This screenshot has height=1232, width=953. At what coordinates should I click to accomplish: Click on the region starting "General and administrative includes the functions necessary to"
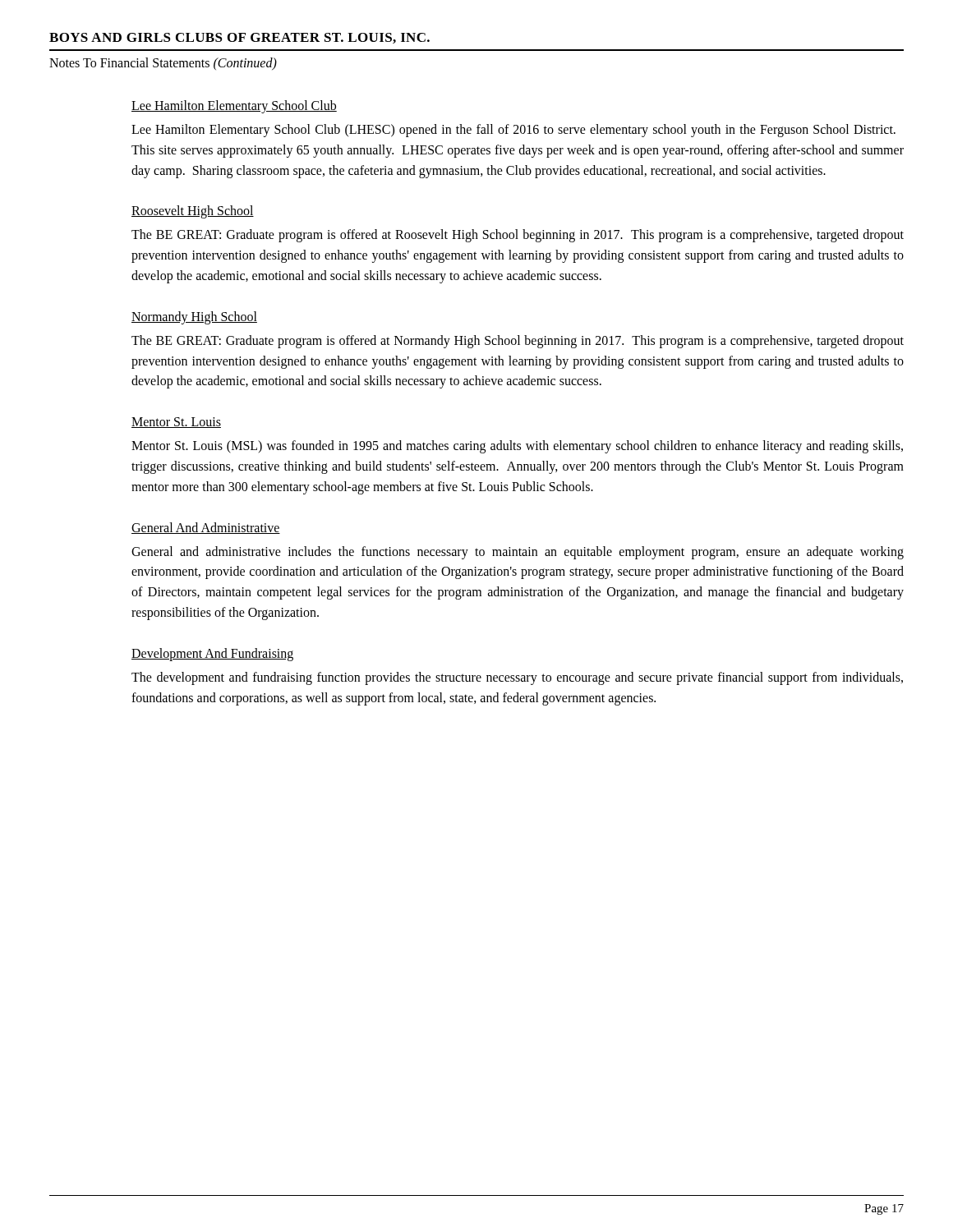coord(518,582)
